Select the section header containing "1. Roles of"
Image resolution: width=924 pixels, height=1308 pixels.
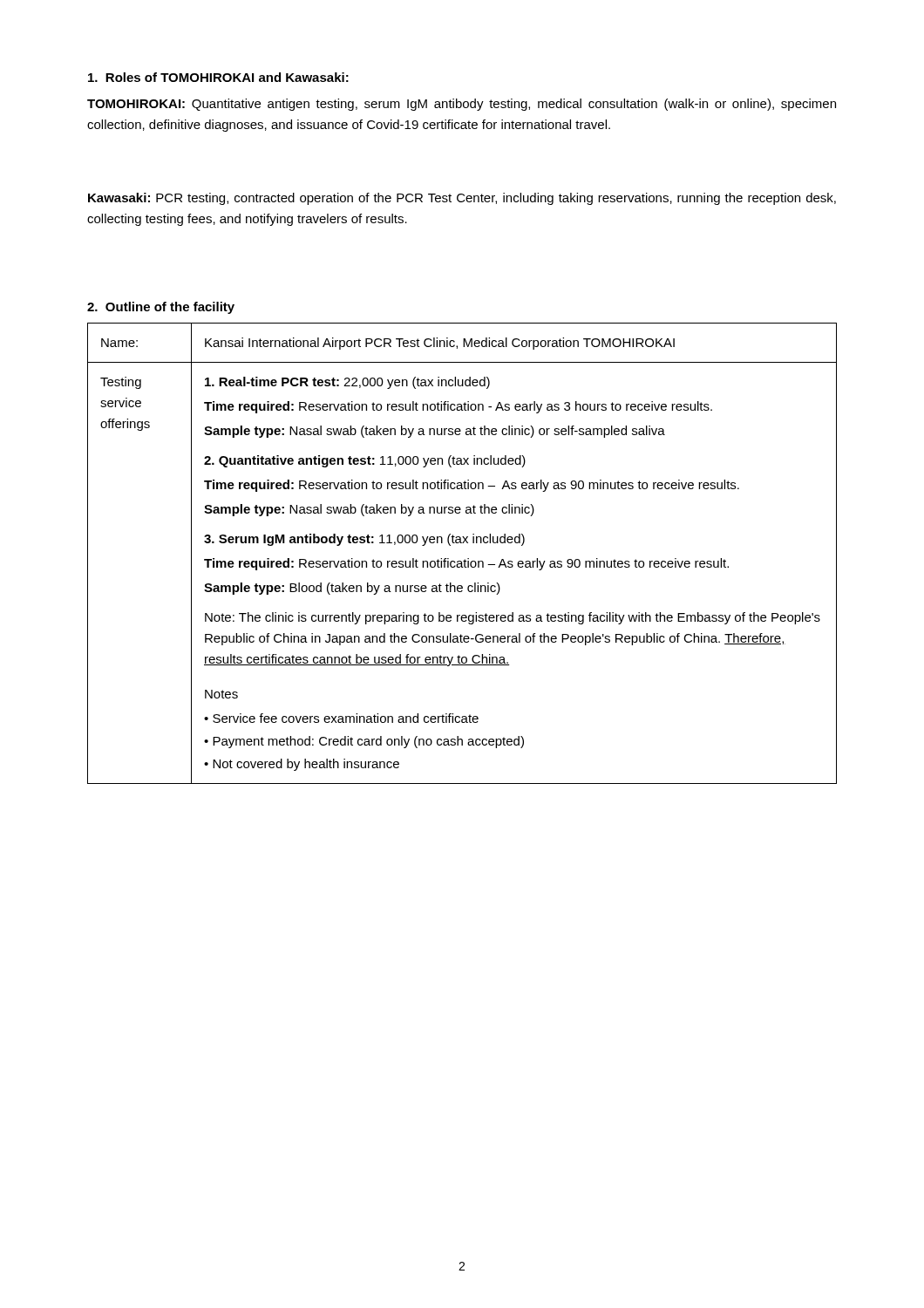[218, 77]
